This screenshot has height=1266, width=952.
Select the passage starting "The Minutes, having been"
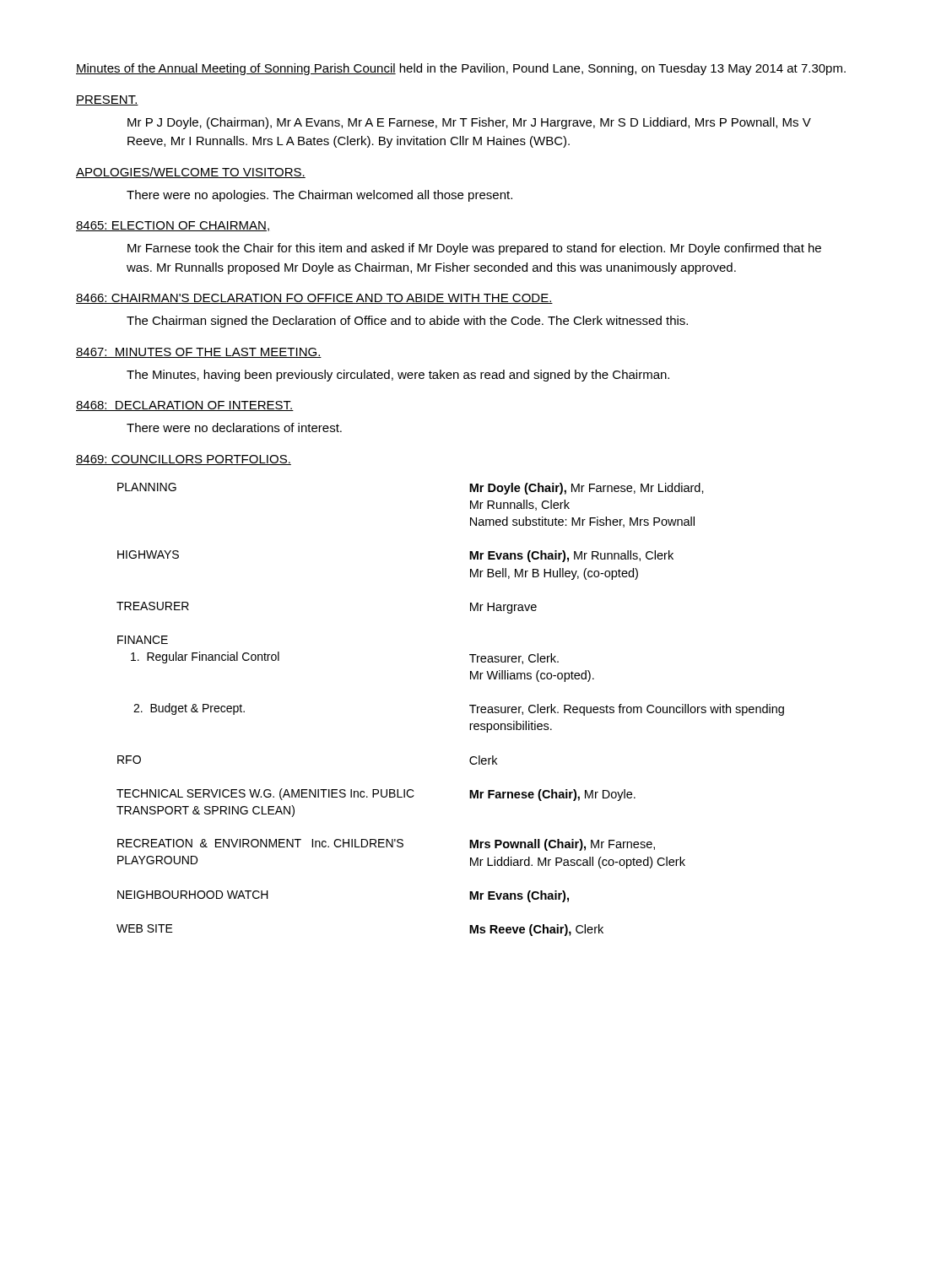coord(399,374)
